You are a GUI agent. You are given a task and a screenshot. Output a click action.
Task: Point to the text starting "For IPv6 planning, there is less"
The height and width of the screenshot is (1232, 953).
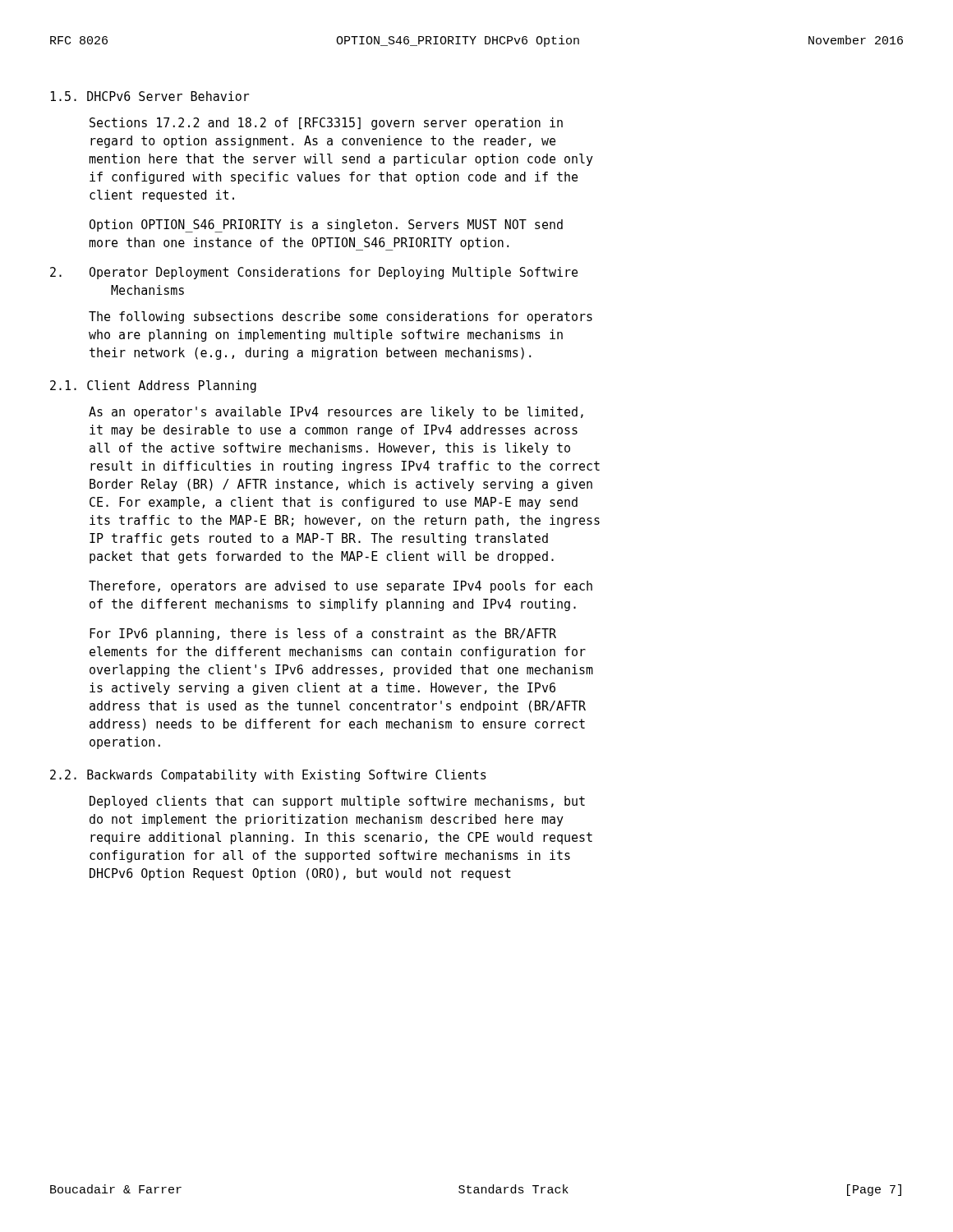[341, 688]
